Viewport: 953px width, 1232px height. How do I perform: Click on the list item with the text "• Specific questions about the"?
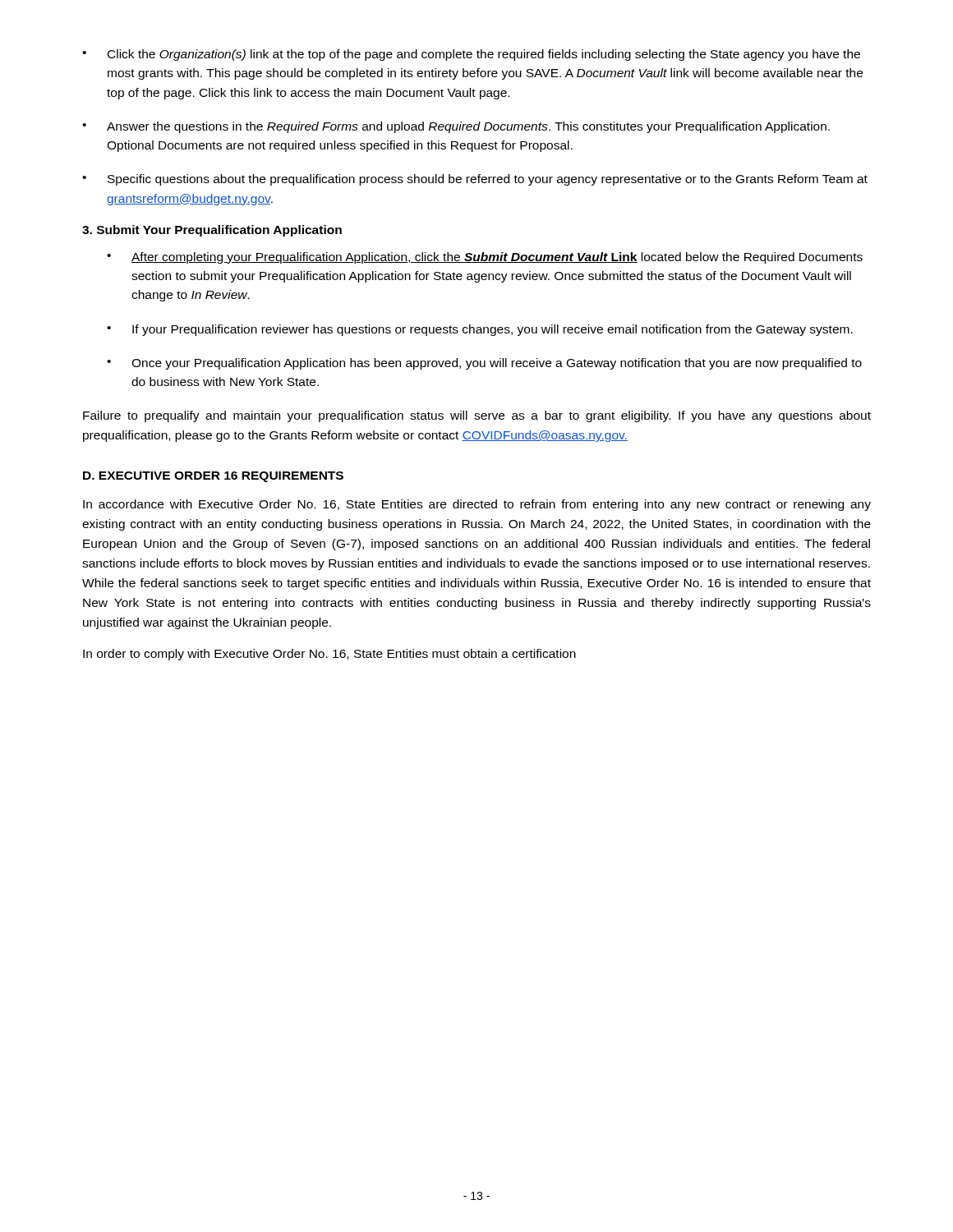(476, 188)
